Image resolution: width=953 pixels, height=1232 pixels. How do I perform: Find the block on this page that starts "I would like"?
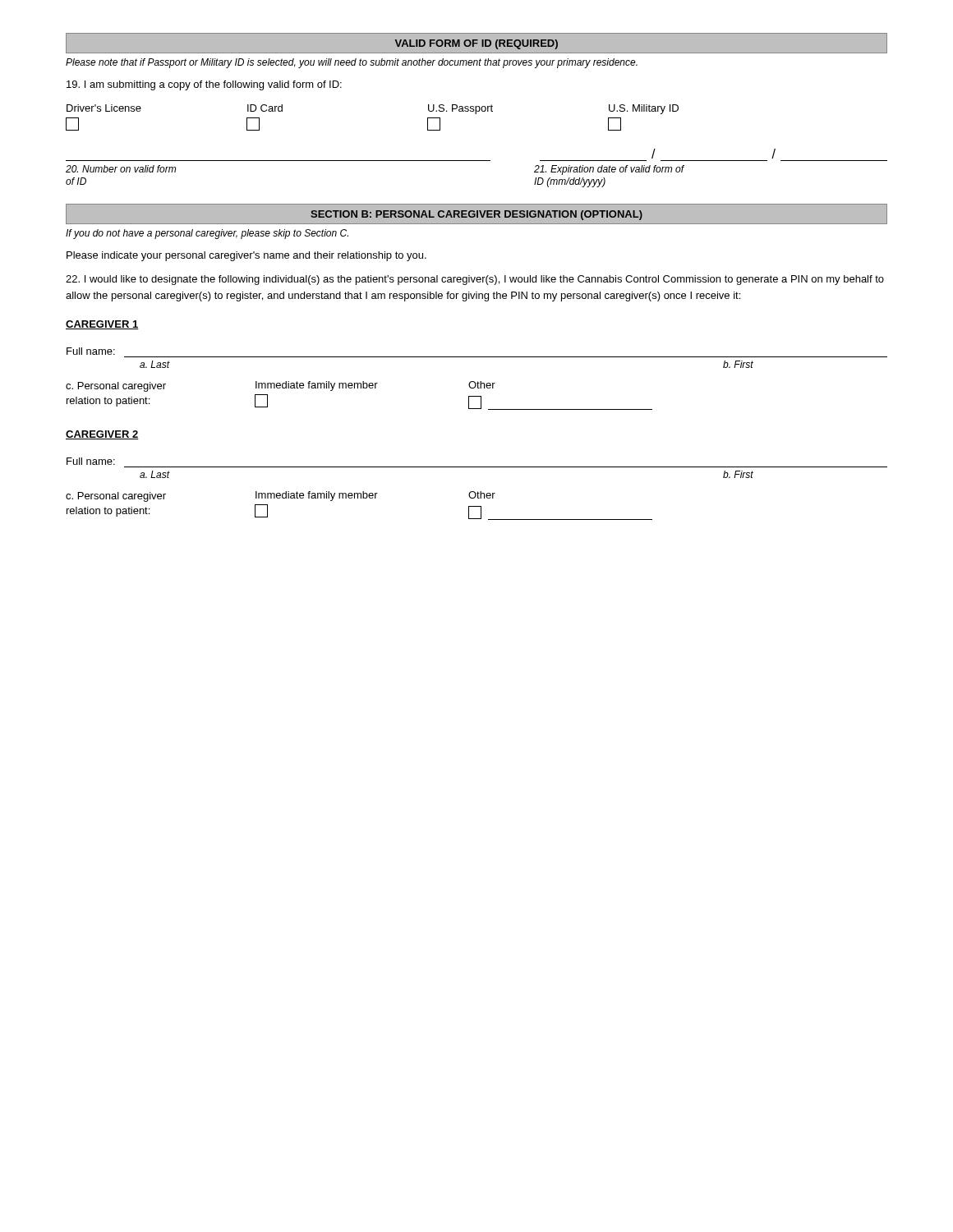pyautogui.click(x=475, y=287)
